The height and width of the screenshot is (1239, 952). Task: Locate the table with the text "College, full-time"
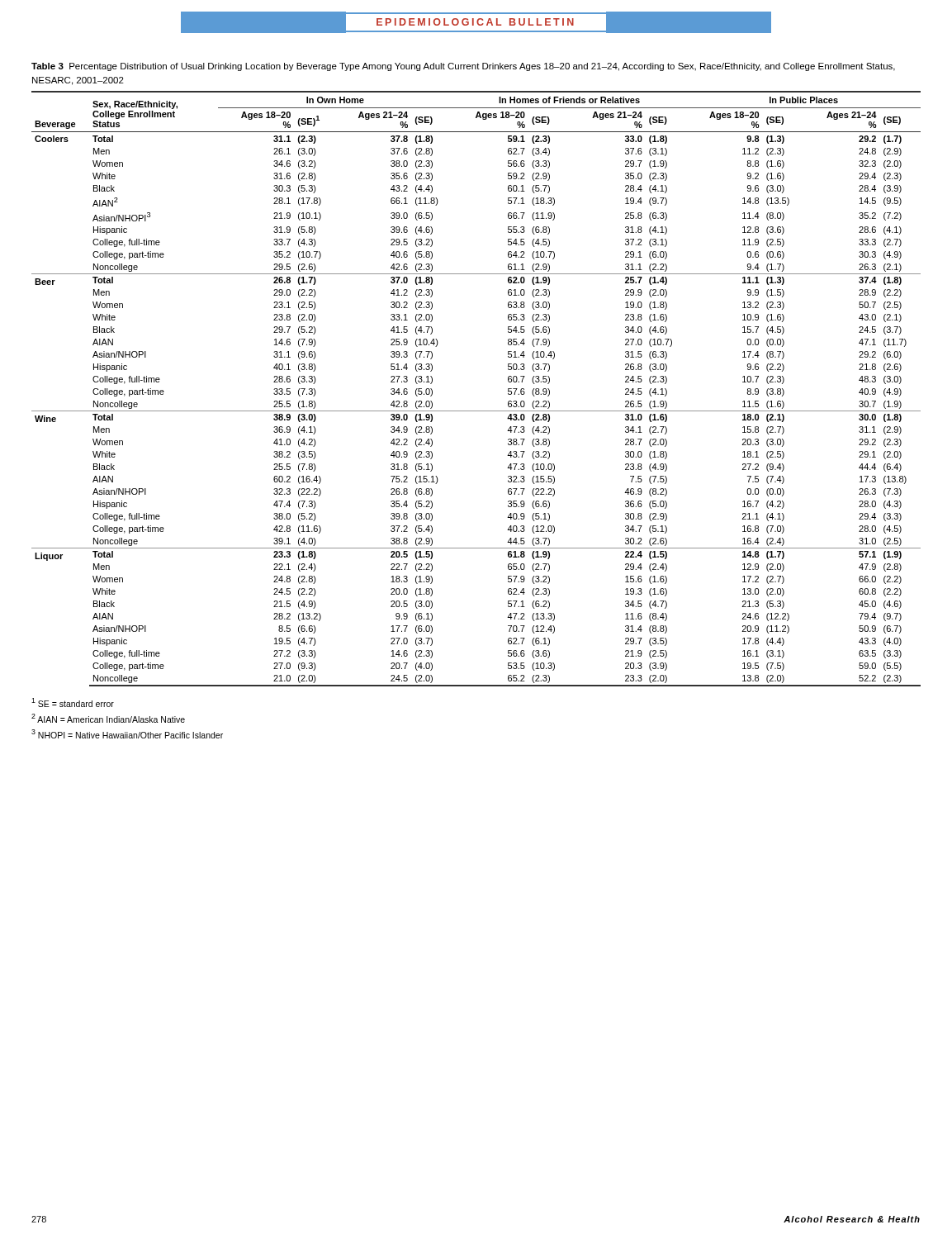pyautogui.click(x=476, y=389)
